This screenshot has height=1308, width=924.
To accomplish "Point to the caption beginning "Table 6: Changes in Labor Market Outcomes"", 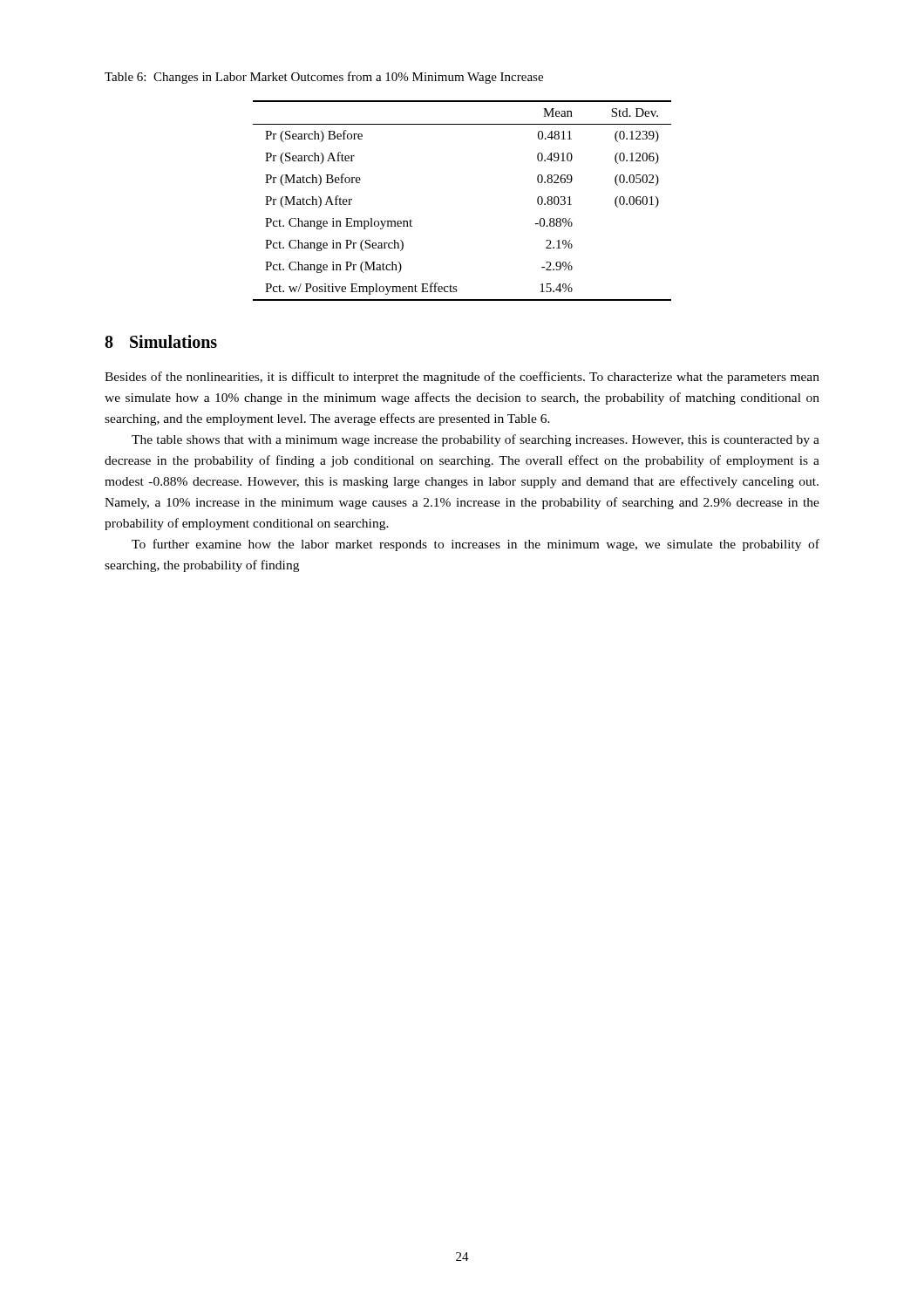I will 324,77.
